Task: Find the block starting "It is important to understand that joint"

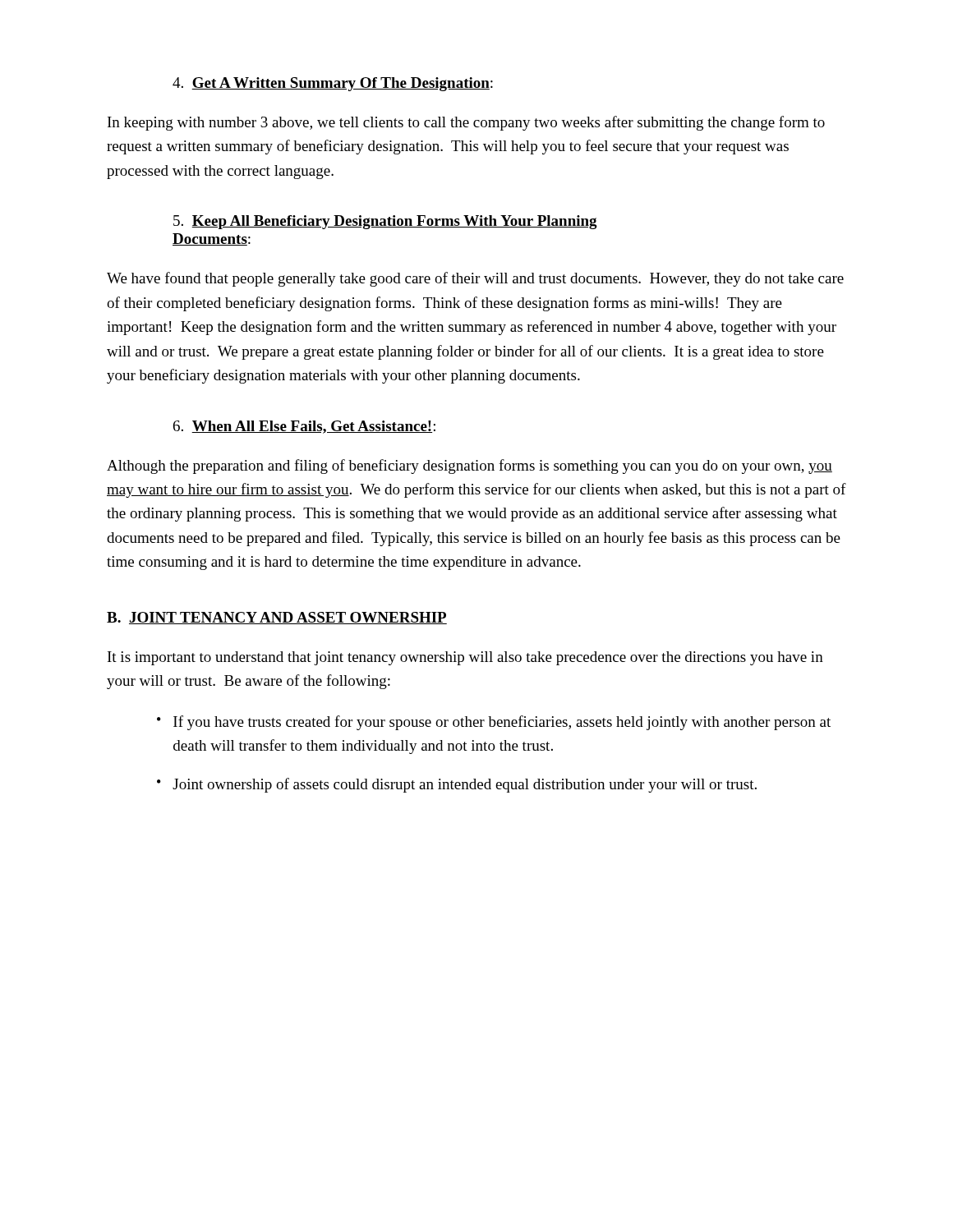Action: [x=465, y=668]
